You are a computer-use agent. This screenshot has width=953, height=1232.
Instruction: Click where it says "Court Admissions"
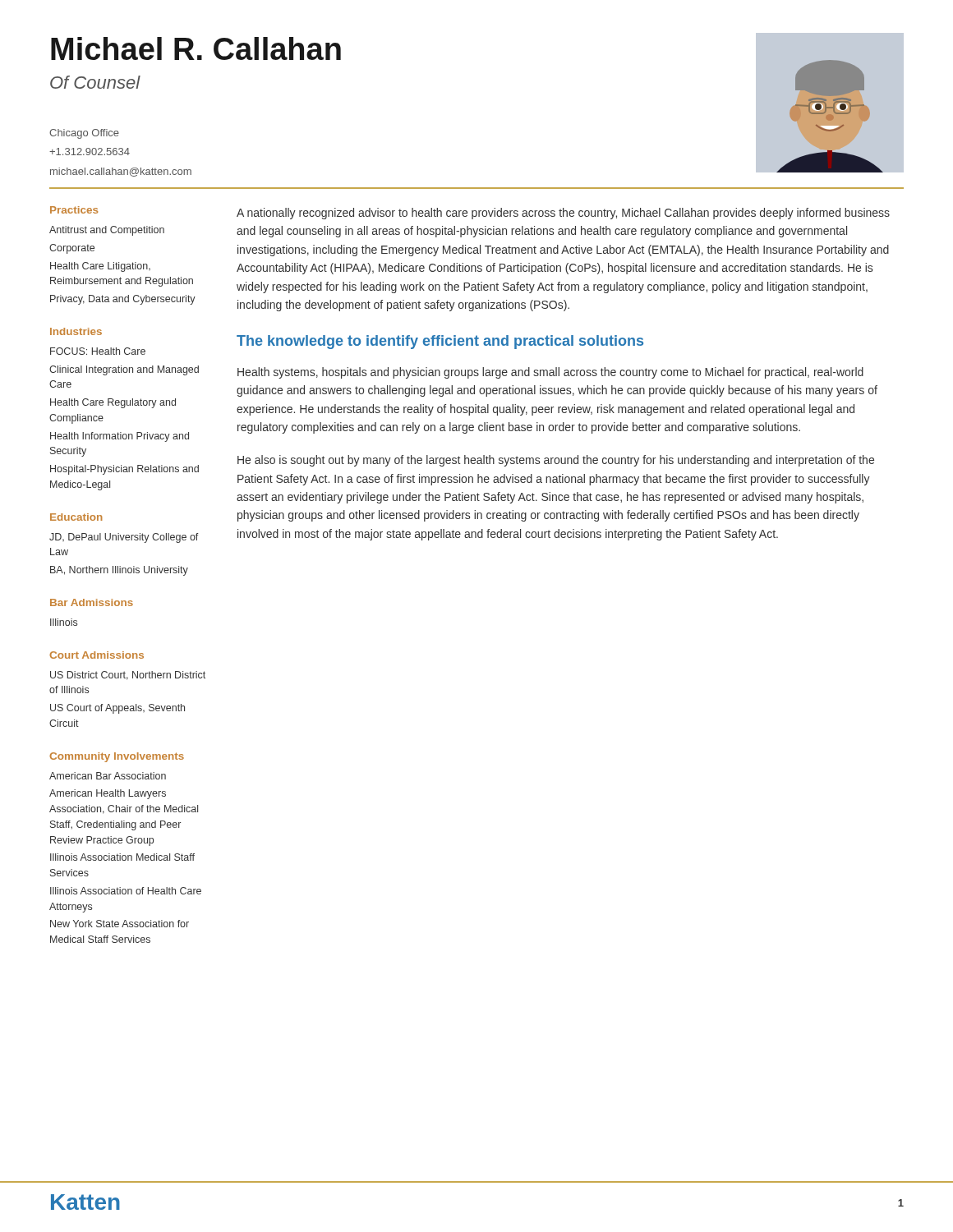97,655
